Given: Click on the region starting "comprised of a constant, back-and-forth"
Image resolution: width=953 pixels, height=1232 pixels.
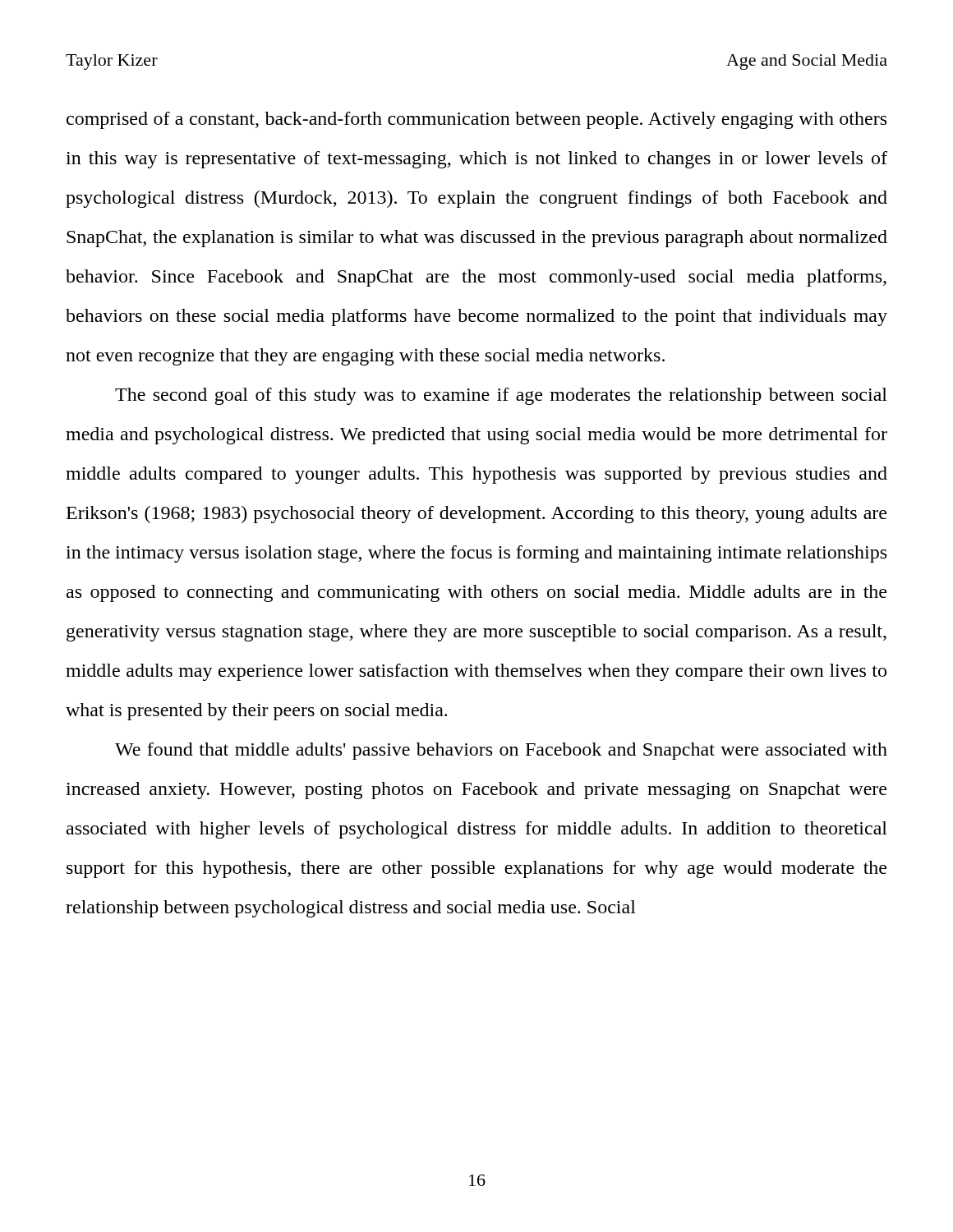Looking at the screenshot, I should click(x=476, y=237).
